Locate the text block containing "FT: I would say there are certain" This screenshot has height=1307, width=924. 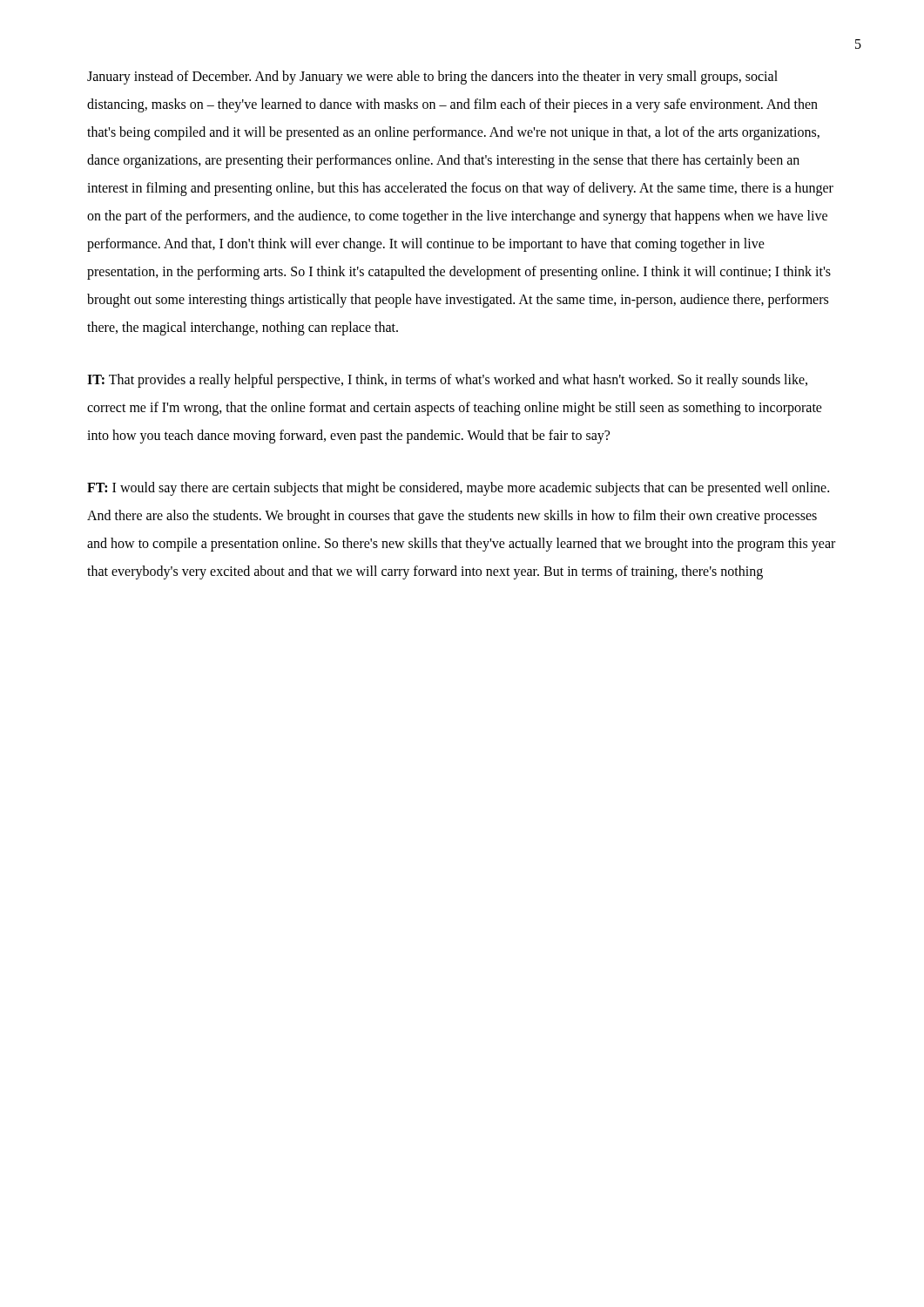pyautogui.click(x=461, y=529)
